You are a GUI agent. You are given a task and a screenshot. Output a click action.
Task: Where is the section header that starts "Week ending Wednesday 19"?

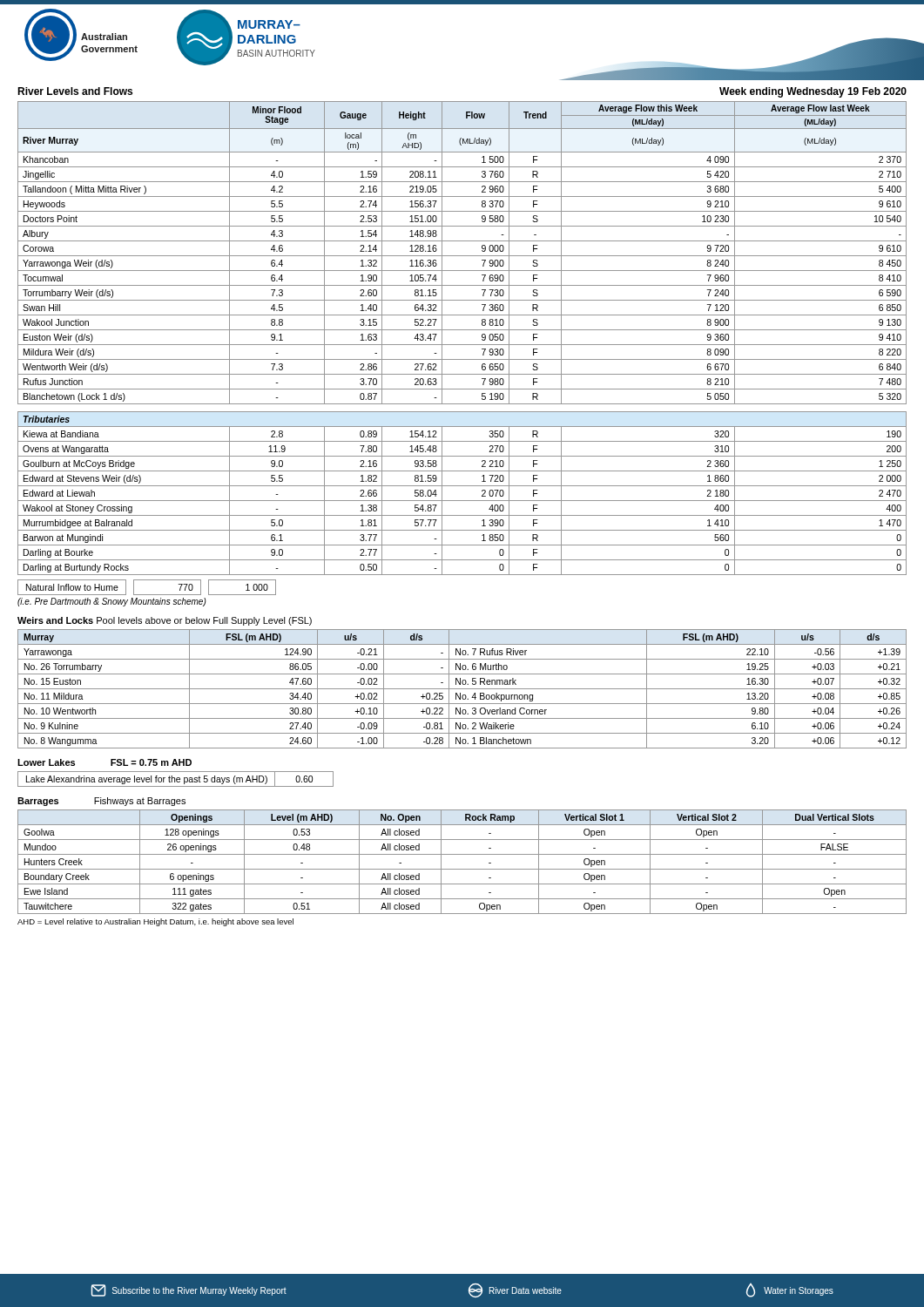[813, 91]
